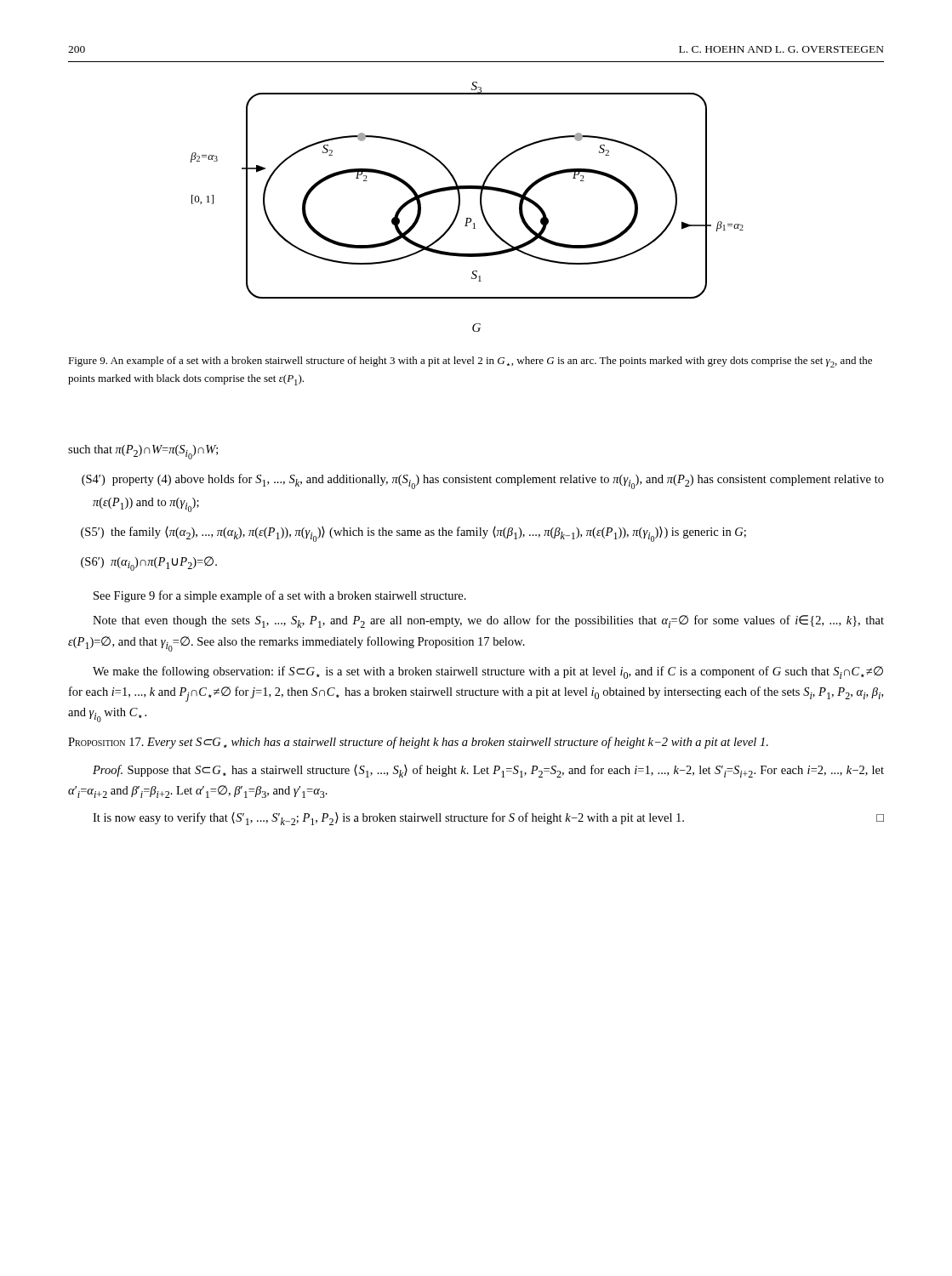Locate the element starting "We make the following observation:"
The height and width of the screenshot is (1276, 952).
click(476, 694)
